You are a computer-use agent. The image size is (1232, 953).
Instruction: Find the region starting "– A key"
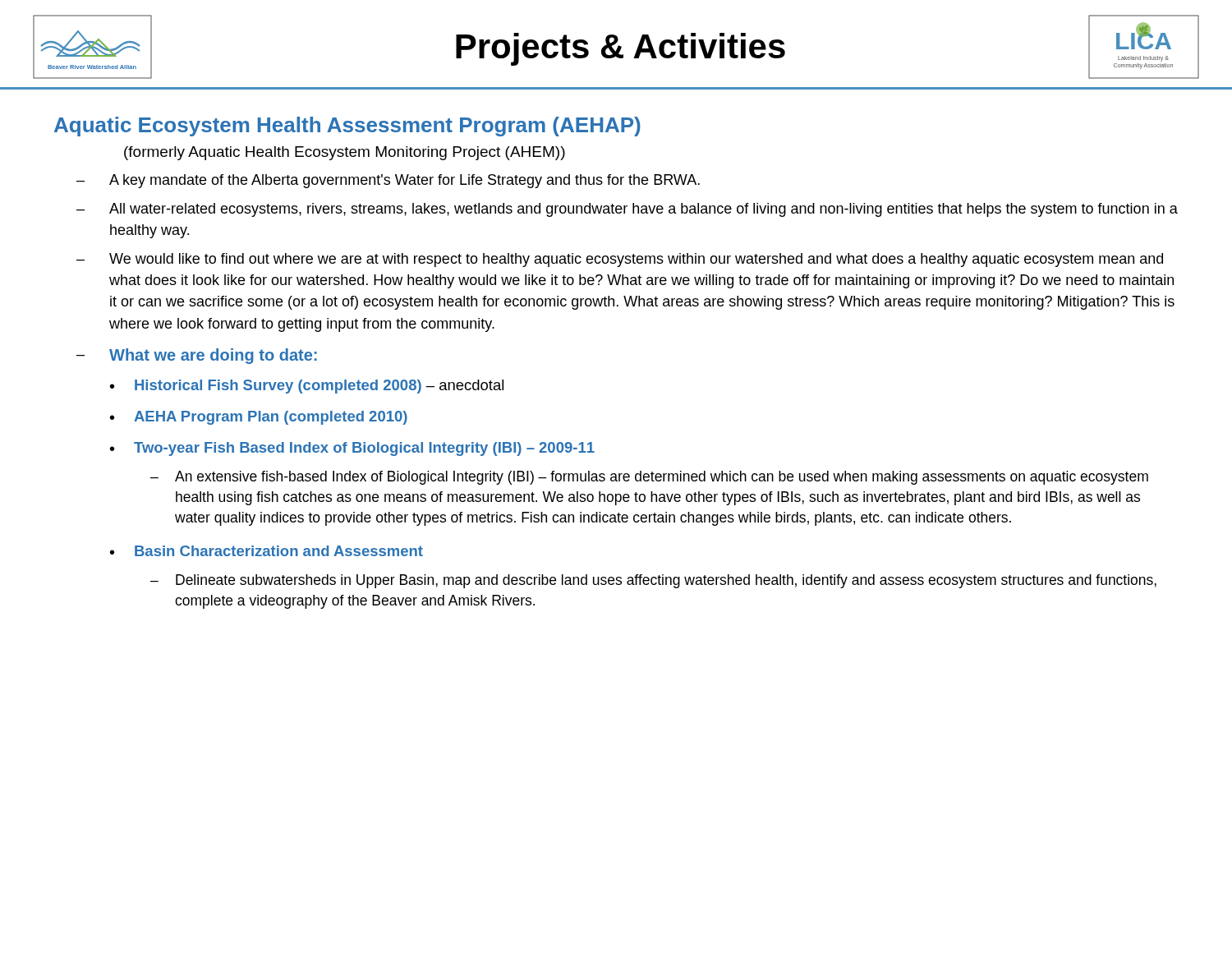click(x=377, y=180)
